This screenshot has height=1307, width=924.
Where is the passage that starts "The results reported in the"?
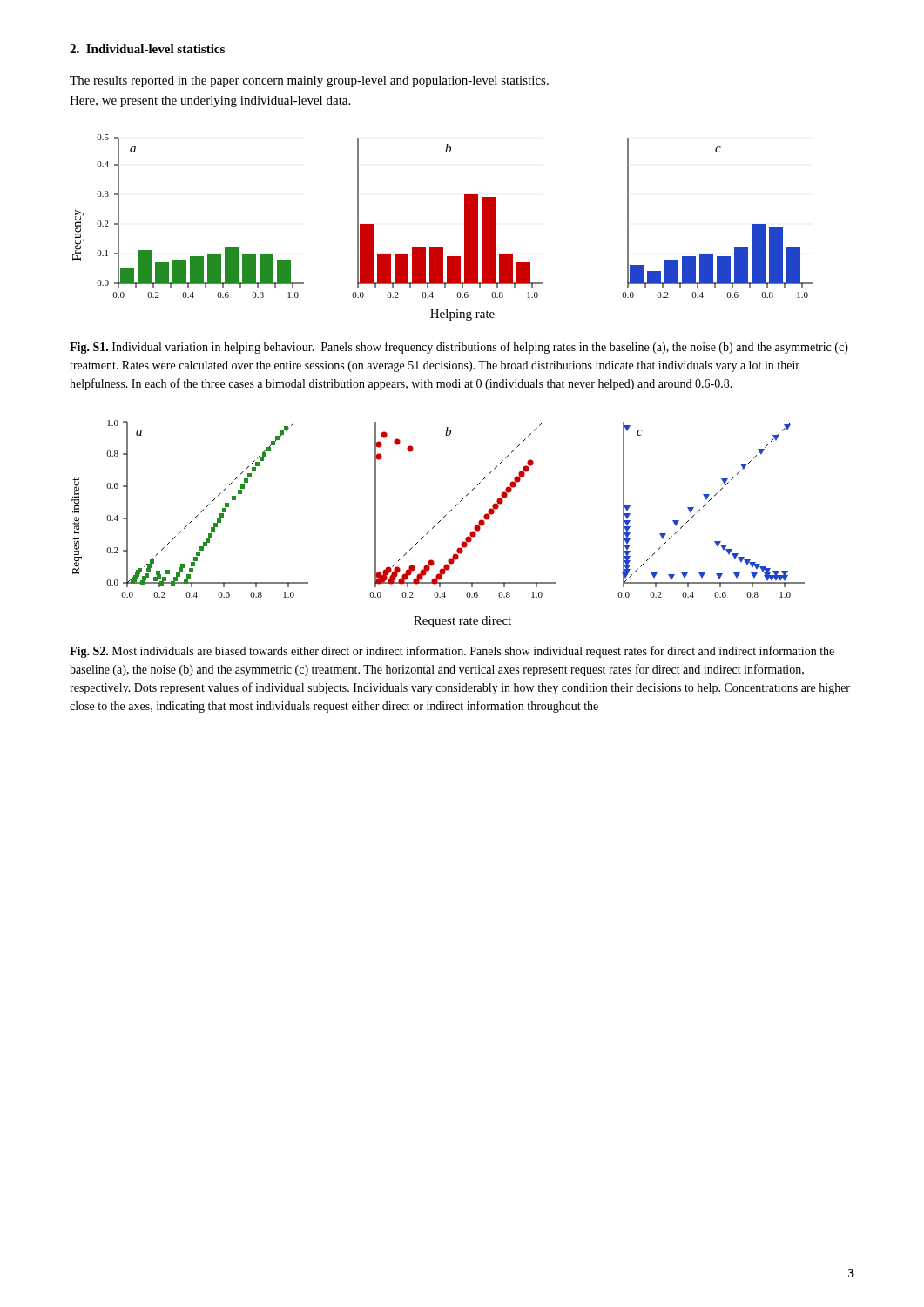(x=309, y=90)
